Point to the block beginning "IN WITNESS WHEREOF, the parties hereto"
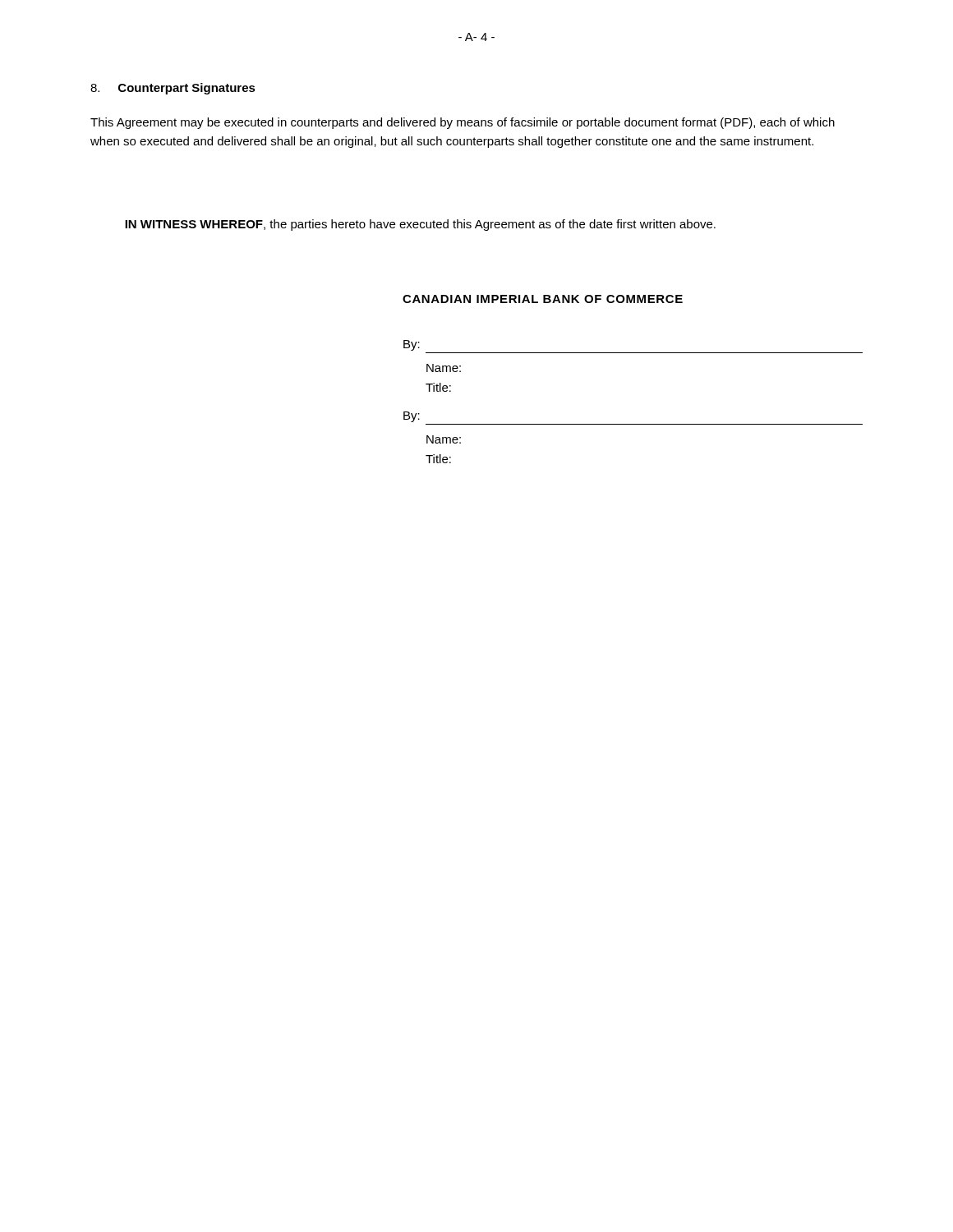953x1232 pixels. 403,224
